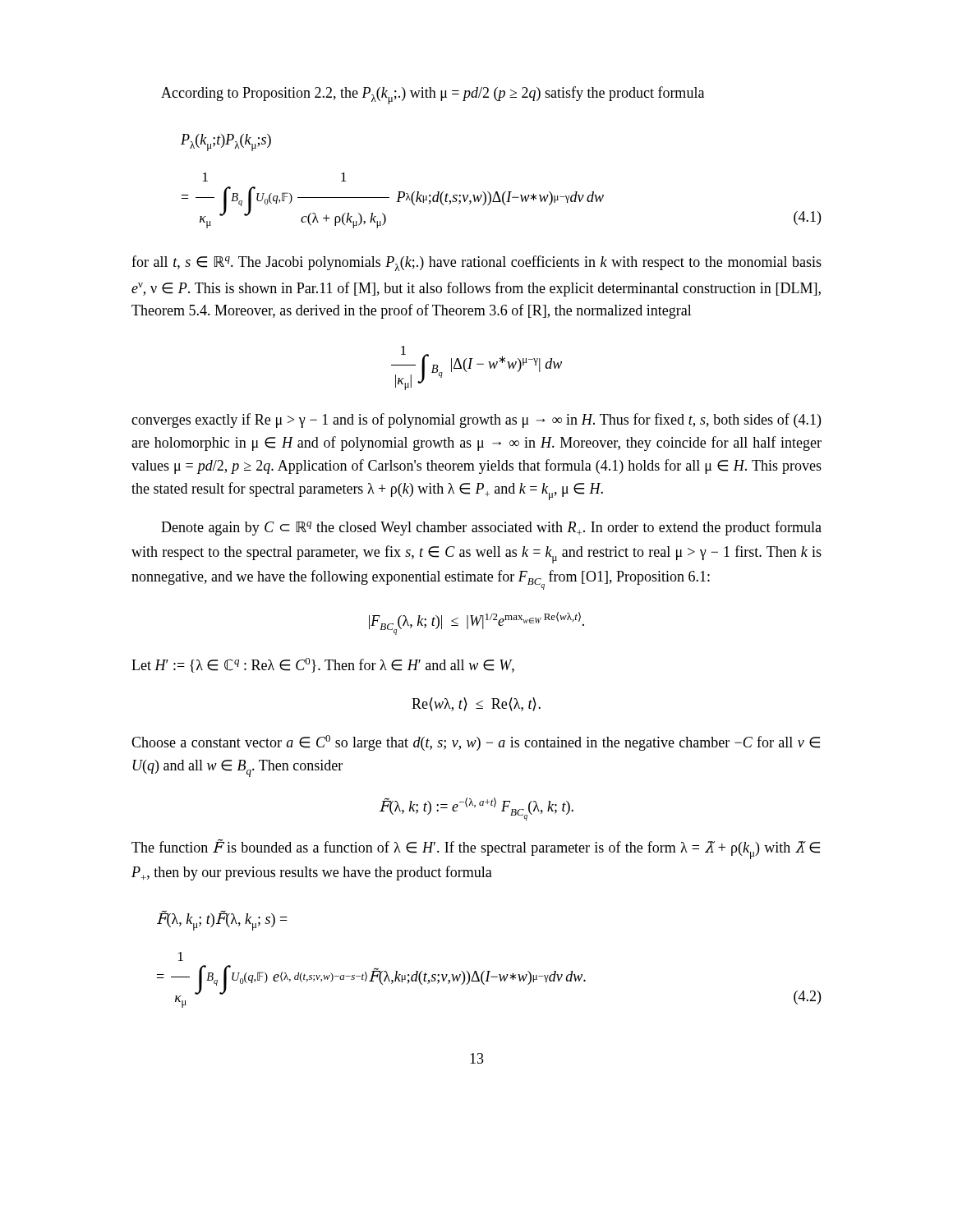Click the formula that begins "Pλ(kμ;t)Pλ(kμ;s) = 1 κμ ∫"
Image resolution: width=953 pixels, height=1232 pixels.
[x=226, y=143]
